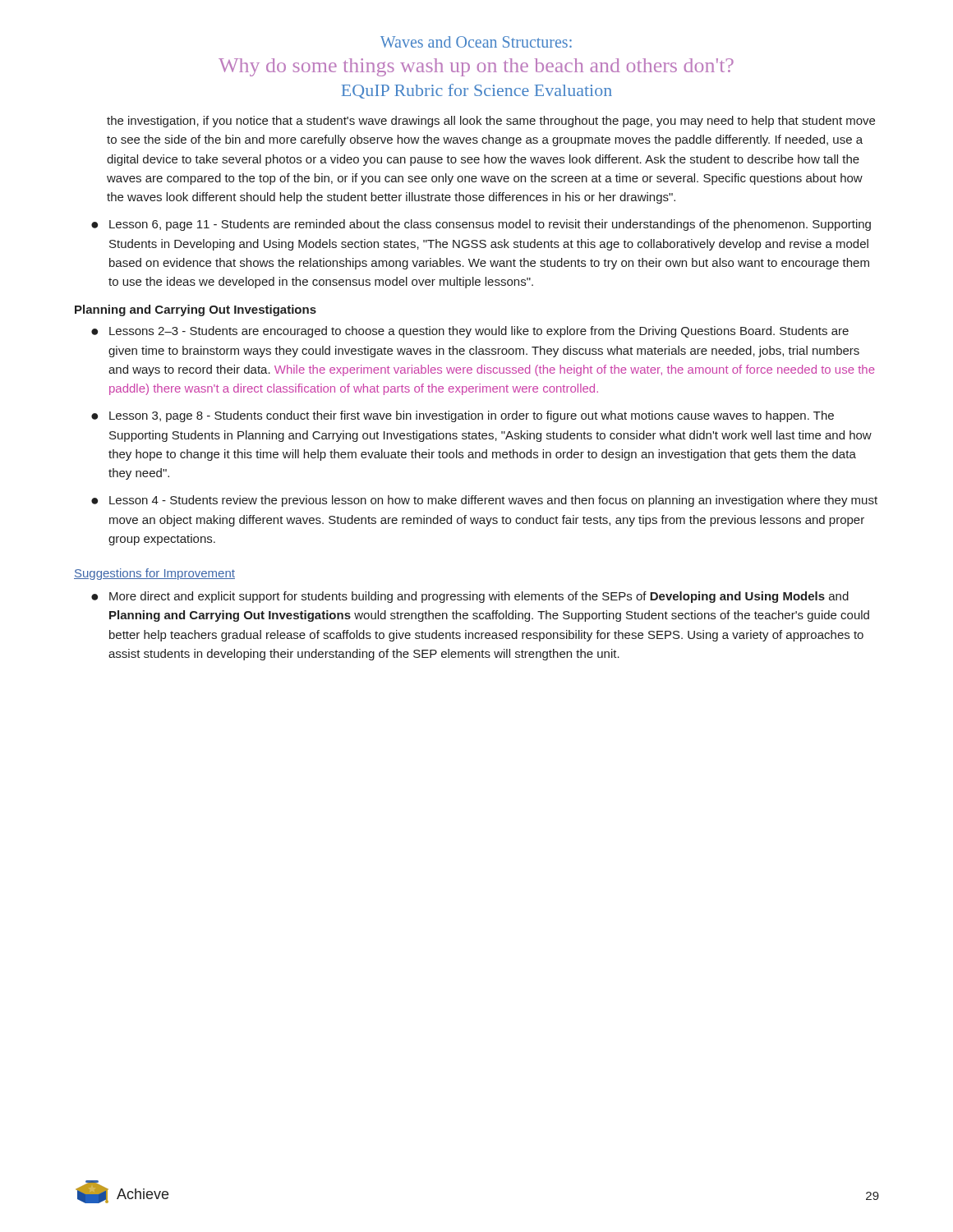Select the element starting "● More direct and explicit support for"
The height and width of the screenshot is (1232, 953).
(x=485, y=625)
